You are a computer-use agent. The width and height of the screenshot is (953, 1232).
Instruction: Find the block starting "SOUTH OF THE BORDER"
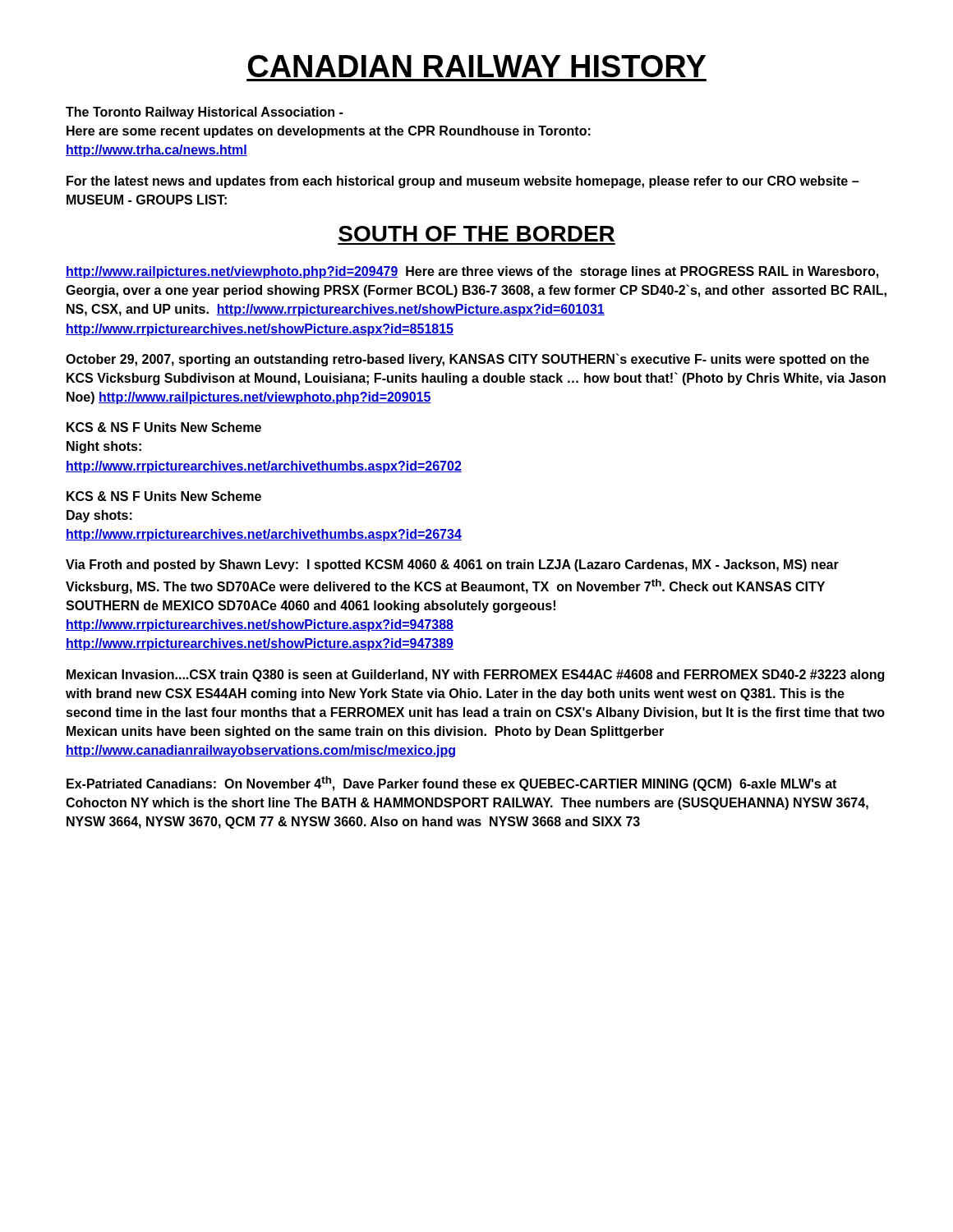[476, 234]
